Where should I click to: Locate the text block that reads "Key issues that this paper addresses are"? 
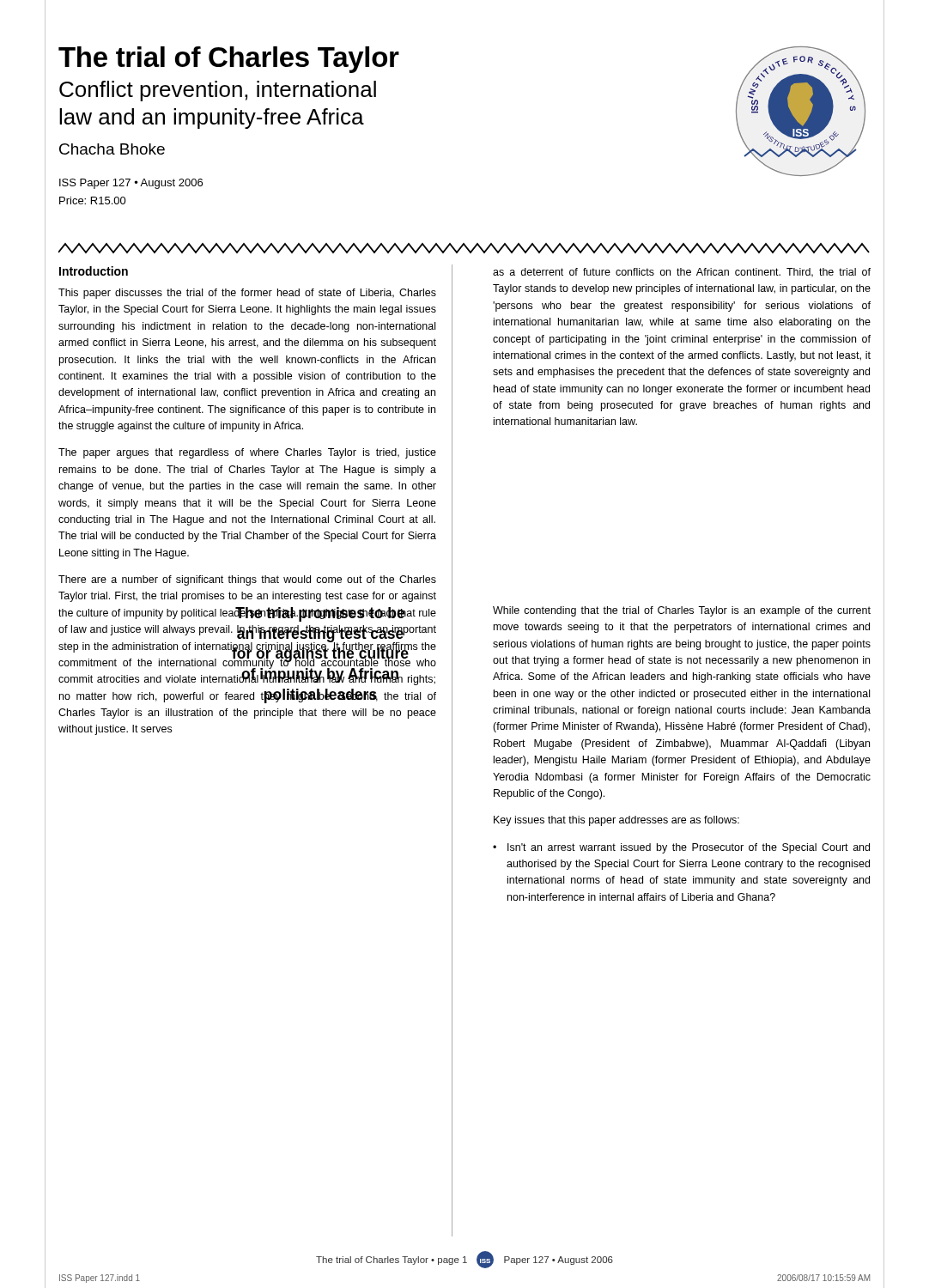click(x=682, y=821)
